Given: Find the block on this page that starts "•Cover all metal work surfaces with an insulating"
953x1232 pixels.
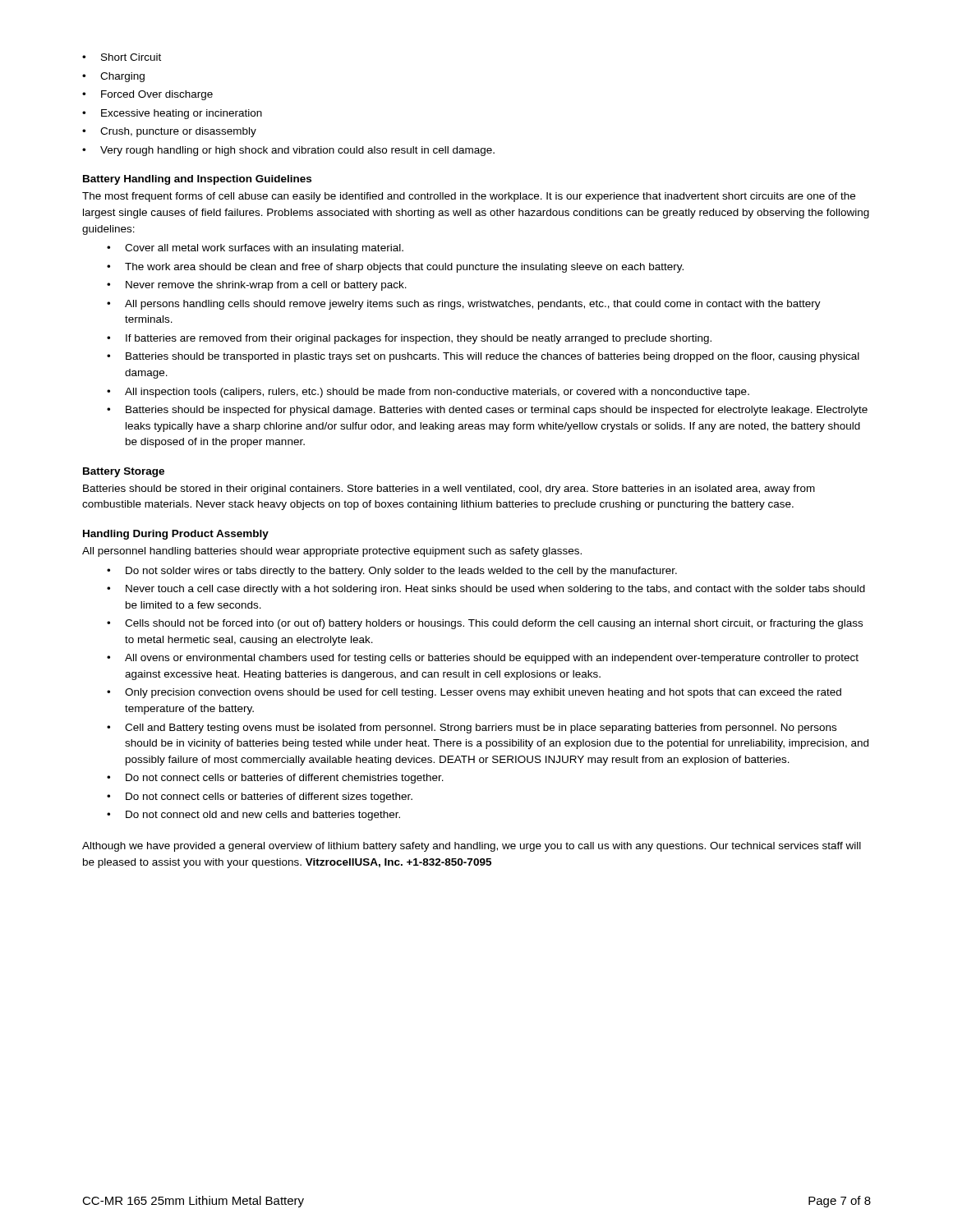Looking at the screenshot, I should [x=255, y=249].
